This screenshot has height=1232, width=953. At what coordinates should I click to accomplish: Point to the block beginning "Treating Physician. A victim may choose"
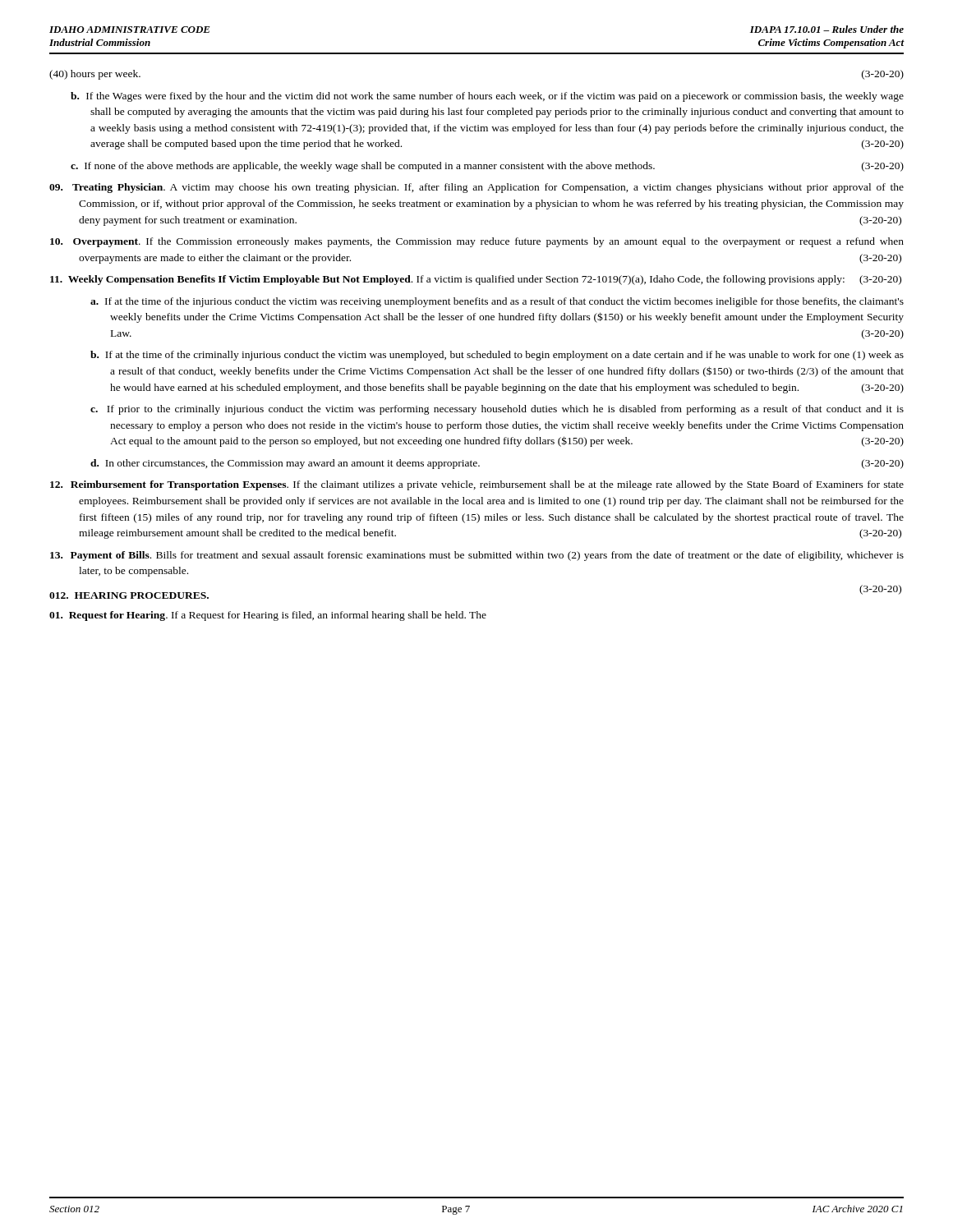476,204
